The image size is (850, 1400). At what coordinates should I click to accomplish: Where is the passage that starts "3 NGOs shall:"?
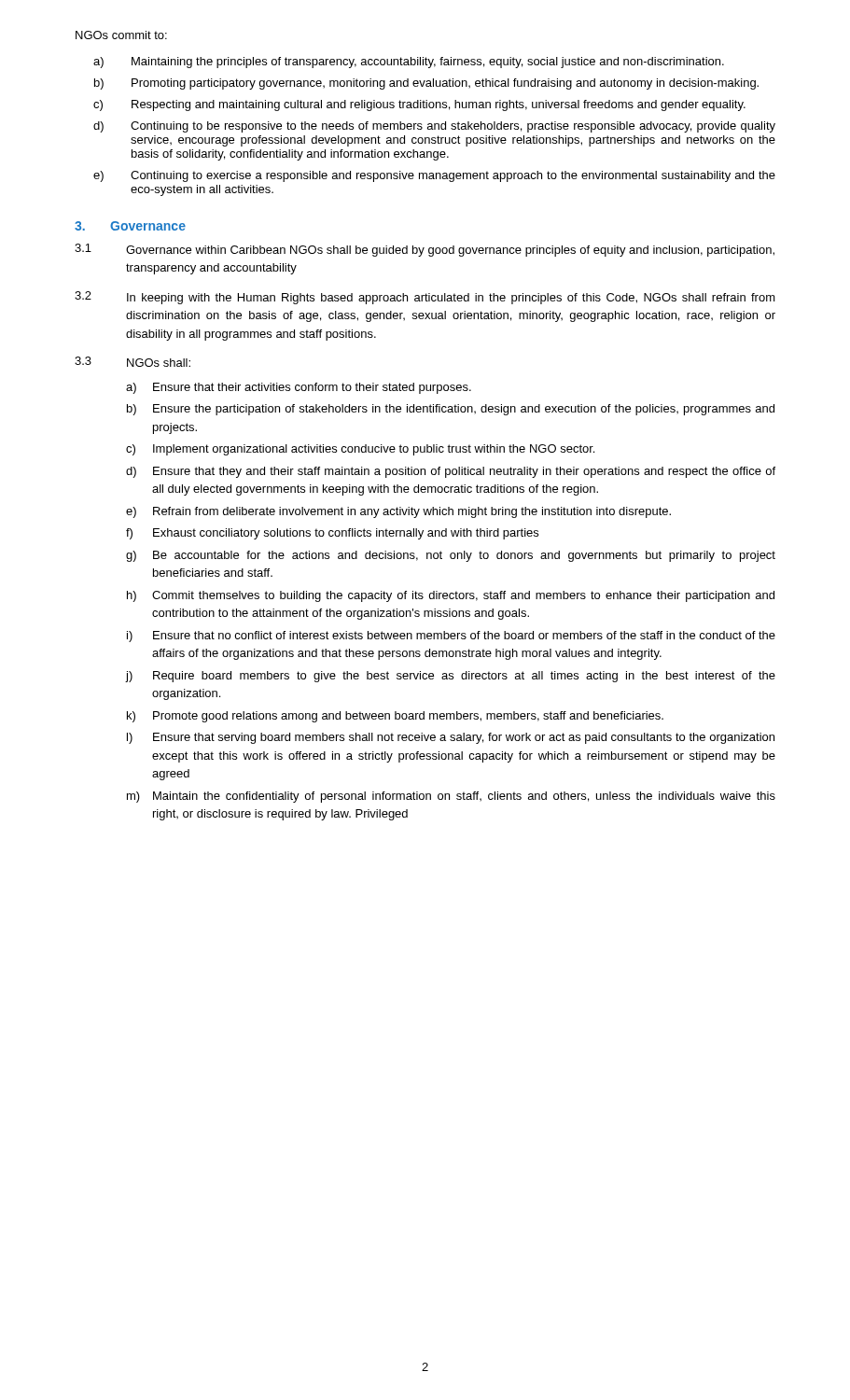tap(425, 590)
